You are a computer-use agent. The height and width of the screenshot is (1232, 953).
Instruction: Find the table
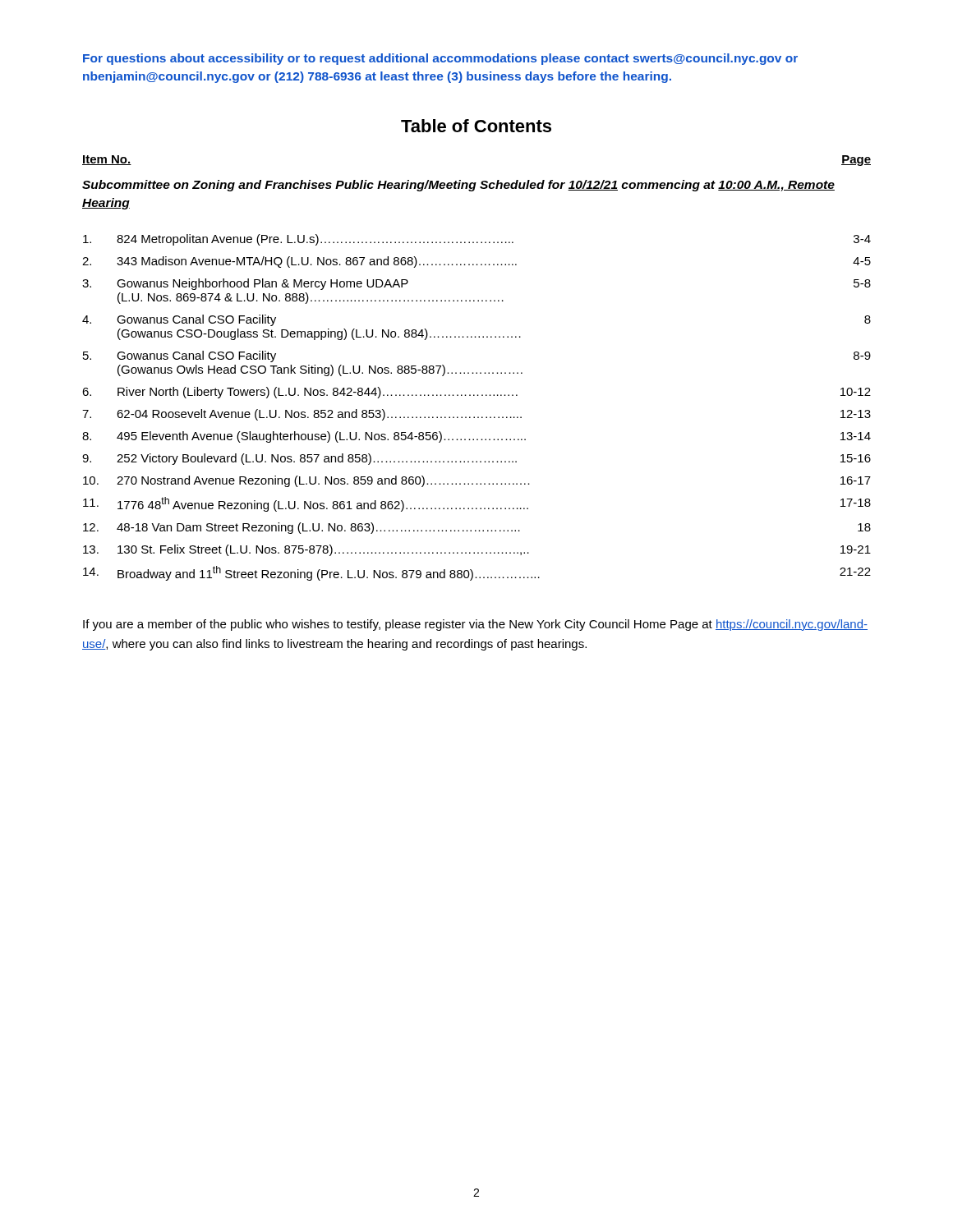[476, 406]
